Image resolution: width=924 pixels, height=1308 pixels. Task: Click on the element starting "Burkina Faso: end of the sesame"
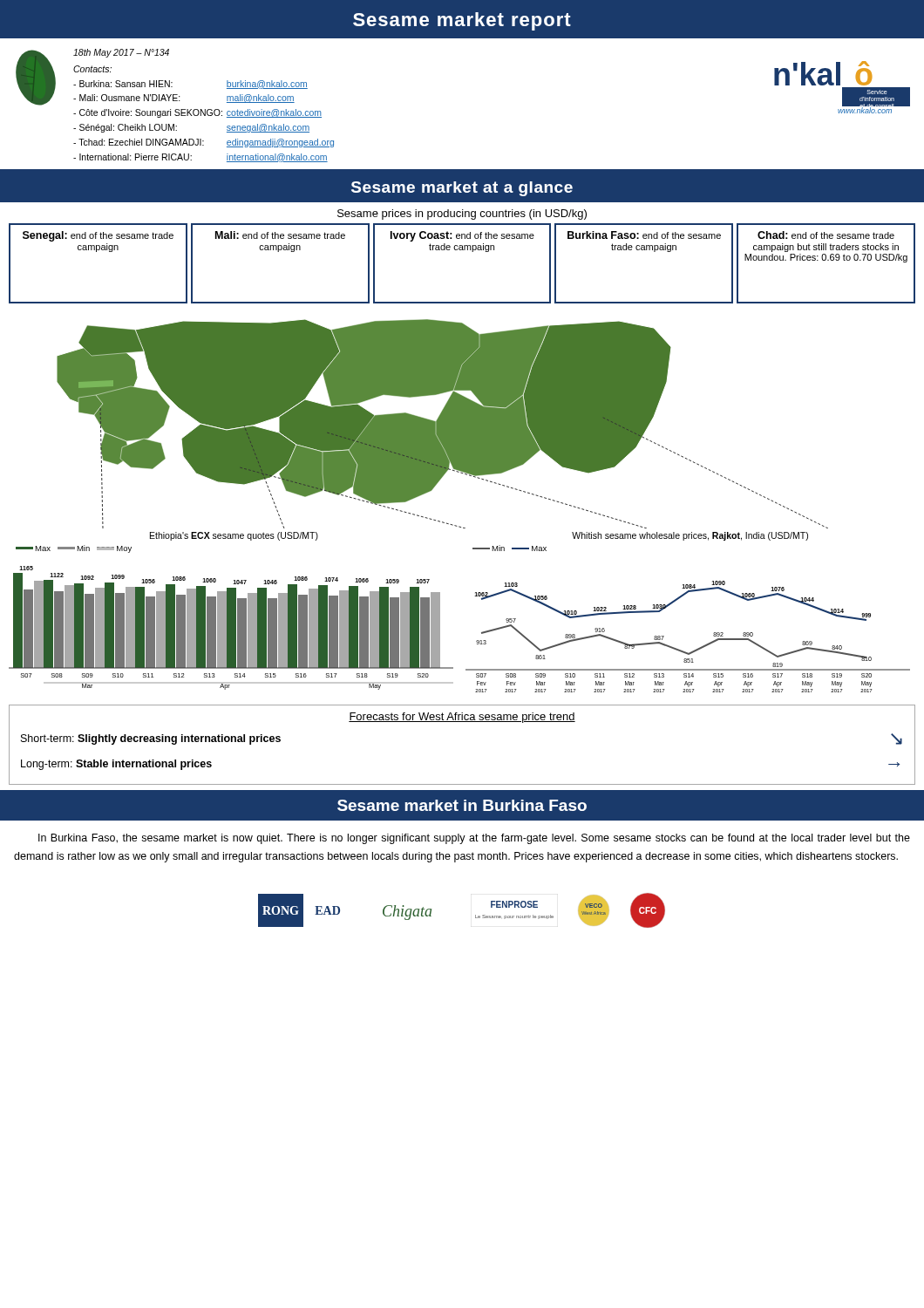(x=644, y=241)
